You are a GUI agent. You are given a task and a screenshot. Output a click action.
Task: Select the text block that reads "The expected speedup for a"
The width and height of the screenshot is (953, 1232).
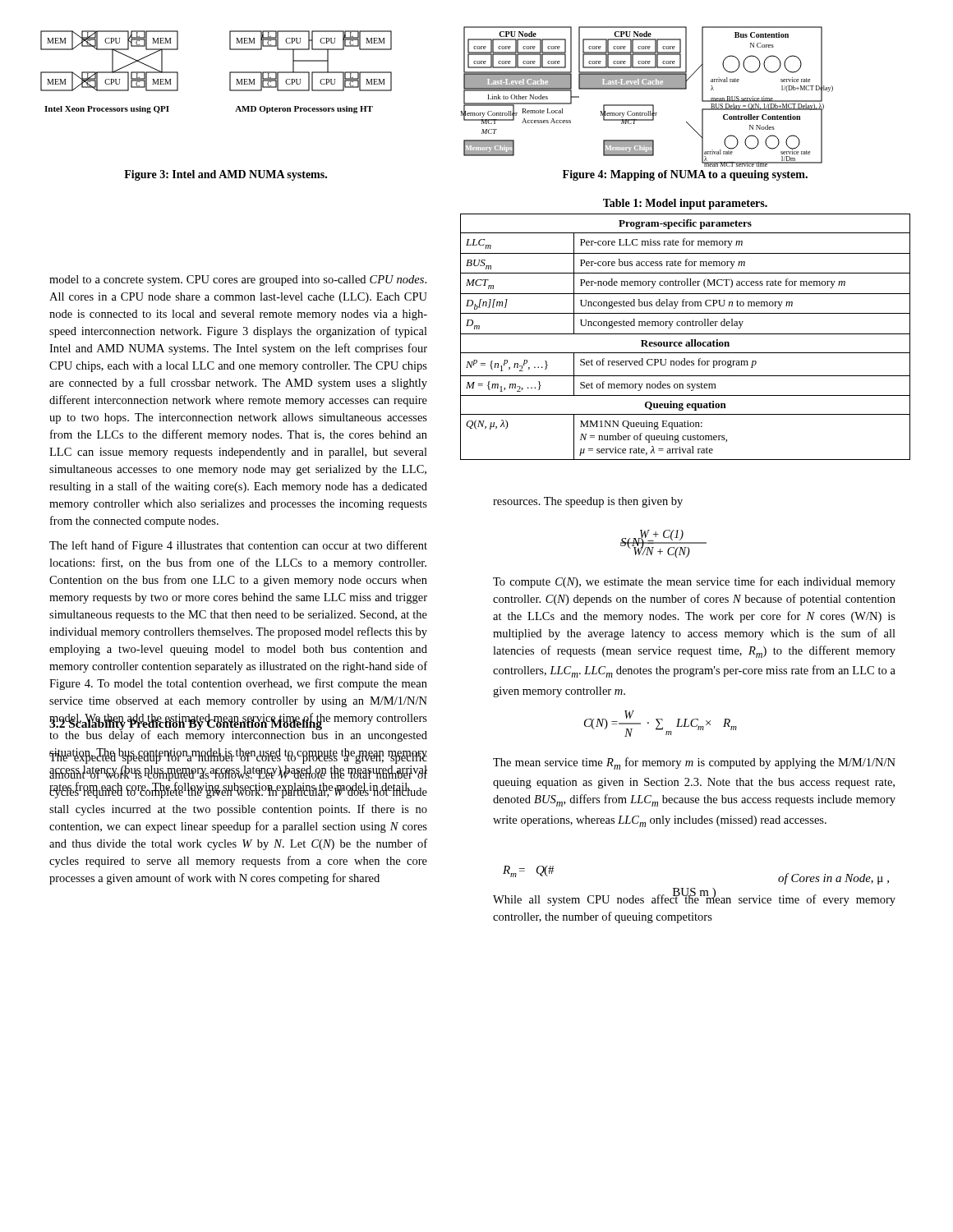(x=238, y=818)
